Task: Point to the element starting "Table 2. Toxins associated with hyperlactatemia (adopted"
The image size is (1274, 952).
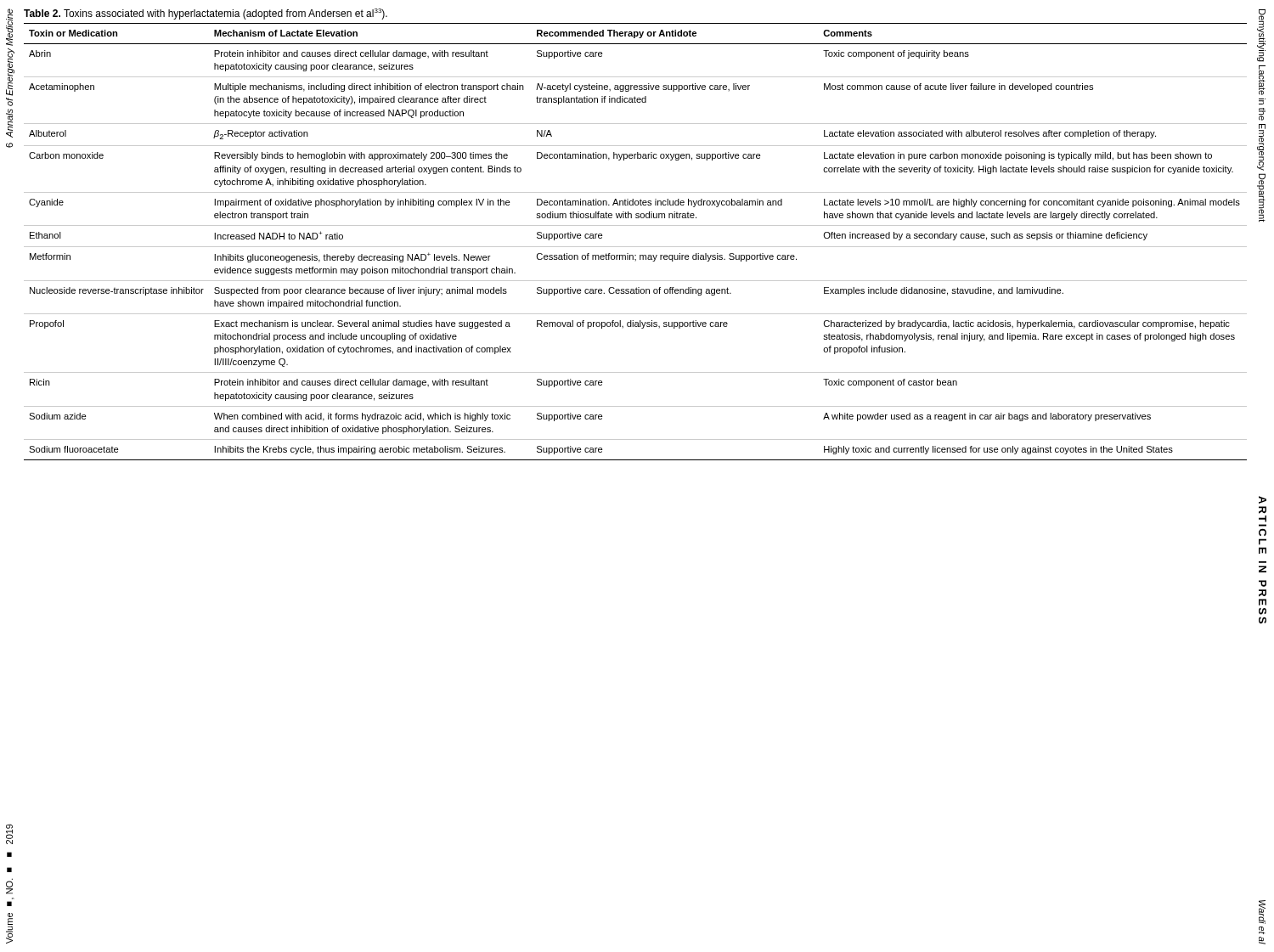Action: [206, 13]
